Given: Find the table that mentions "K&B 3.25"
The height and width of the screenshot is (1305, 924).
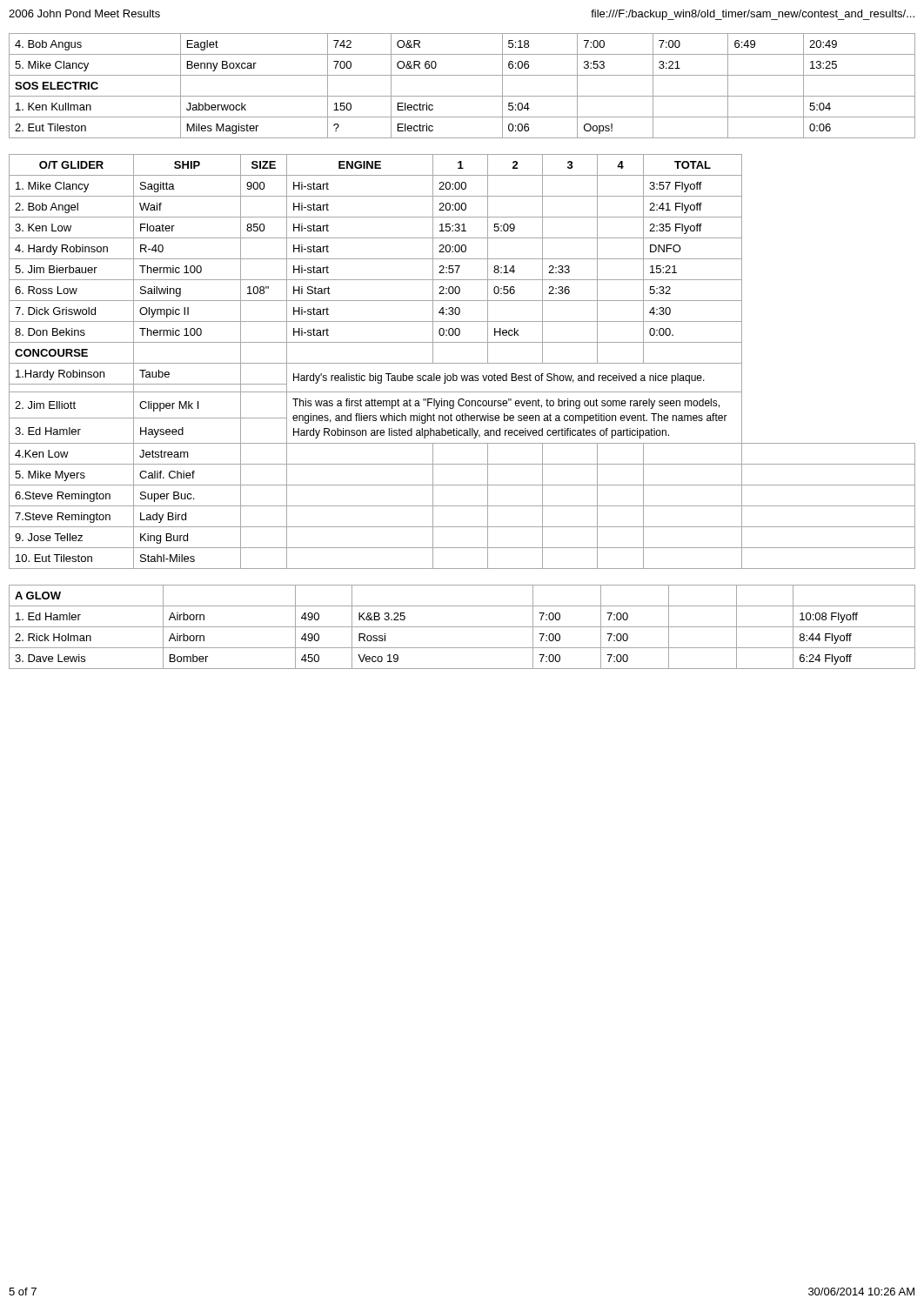Looking at the screenshot, I should [x=462, y=627].
